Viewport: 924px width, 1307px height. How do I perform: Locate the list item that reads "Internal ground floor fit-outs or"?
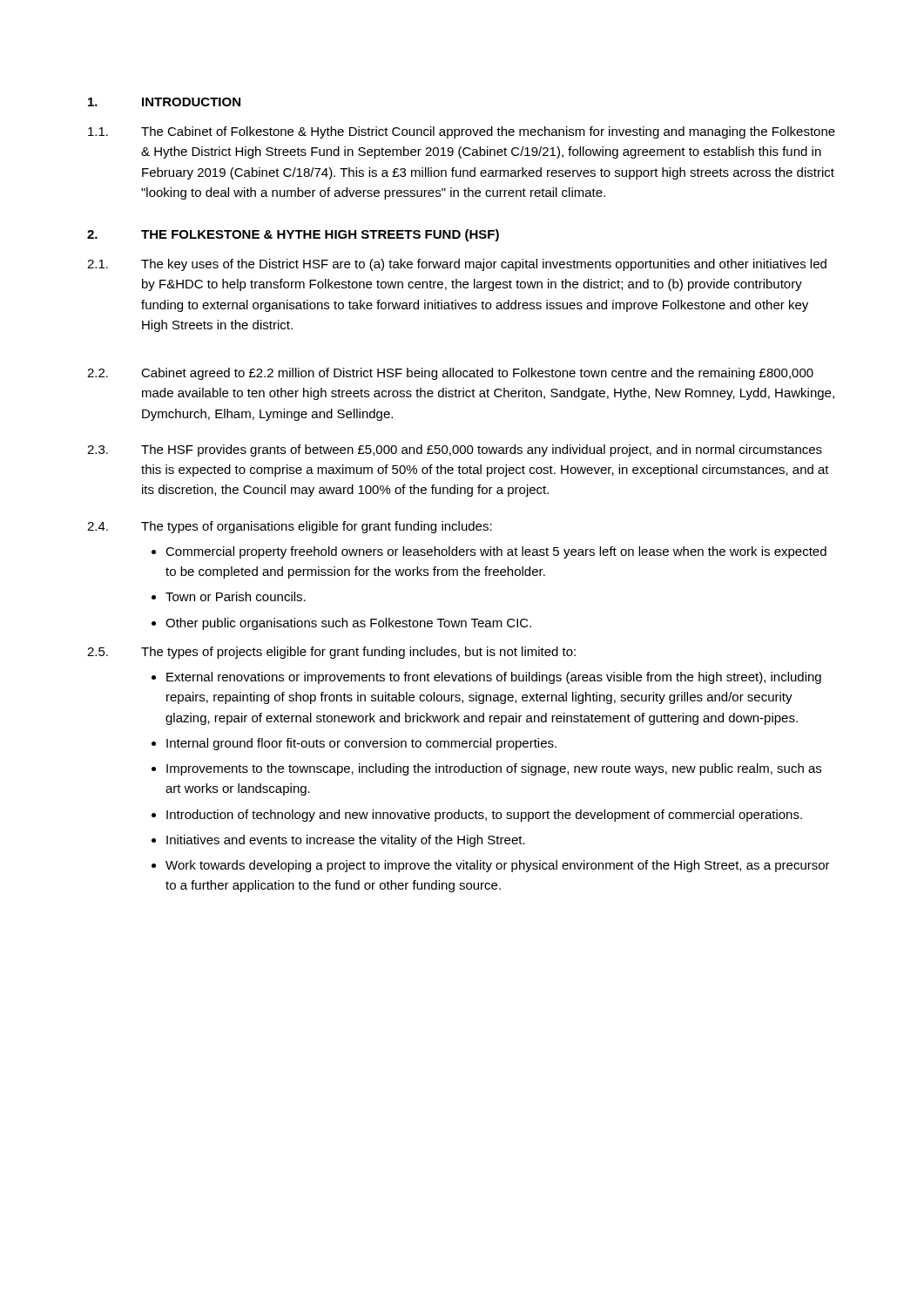tap(362, 743)
